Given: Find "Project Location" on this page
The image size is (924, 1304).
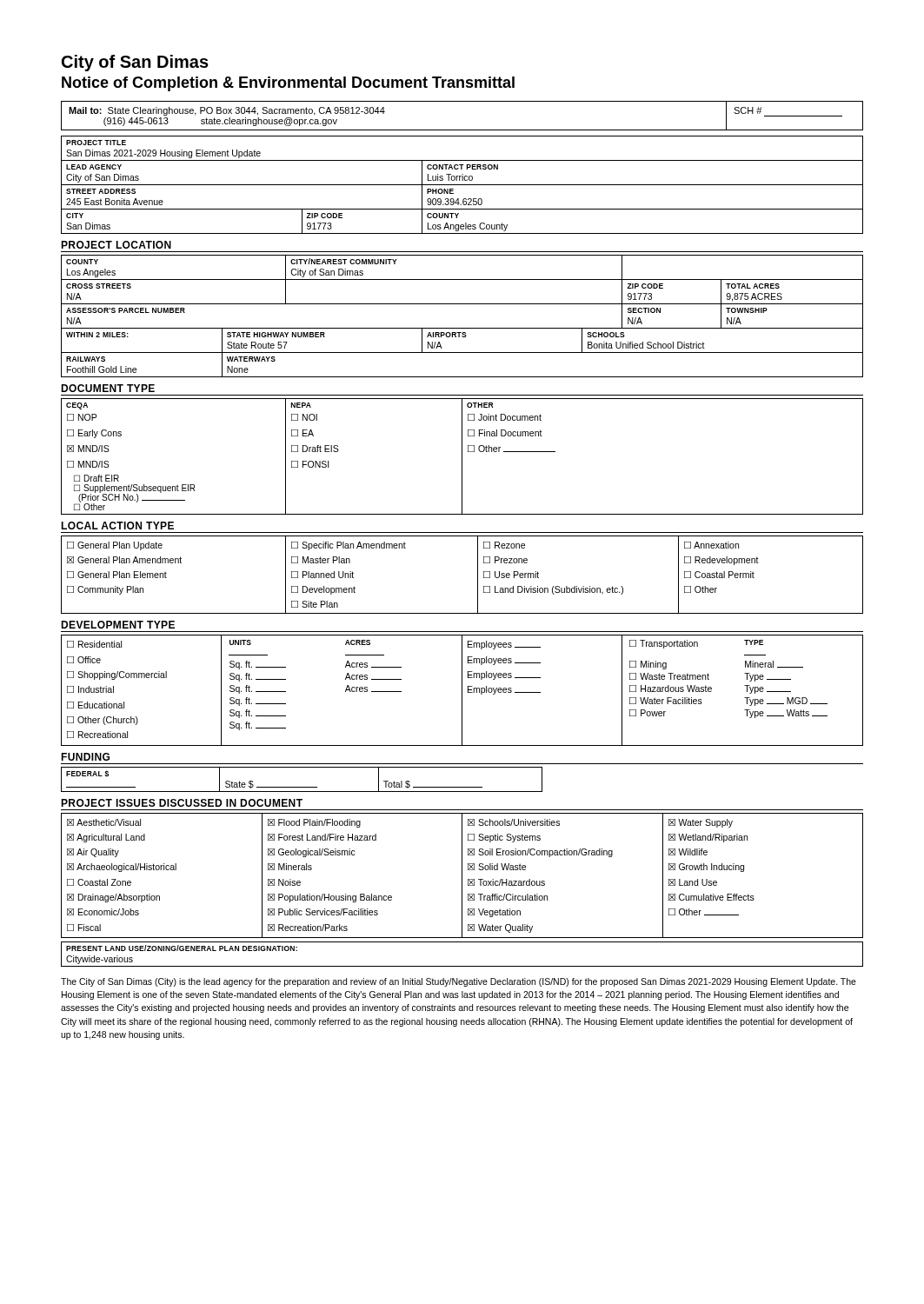Looking at the screenshot, I should tap(462, 246).
